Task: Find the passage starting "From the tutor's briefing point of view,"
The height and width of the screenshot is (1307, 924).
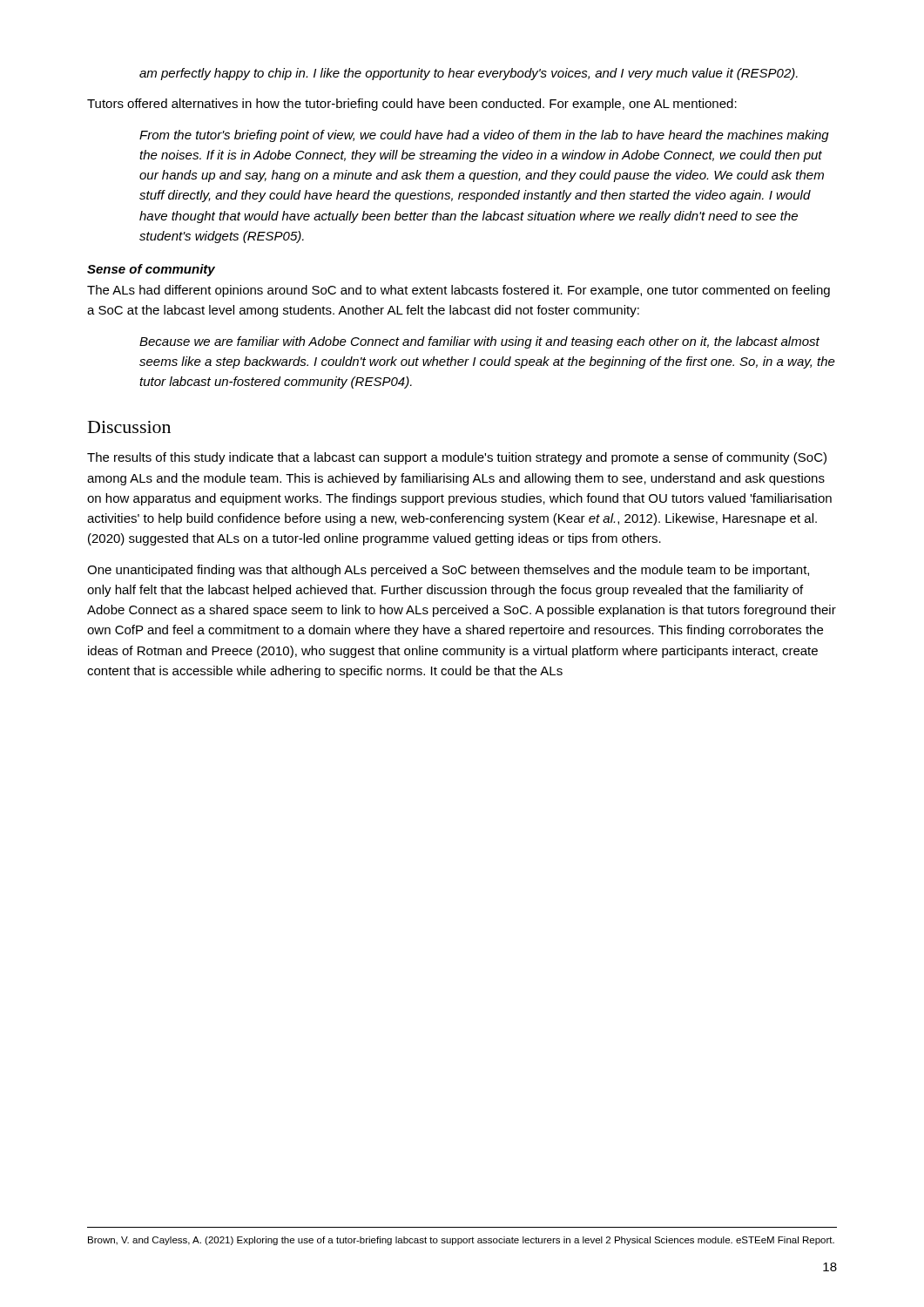Action: [x=484, y=185]
